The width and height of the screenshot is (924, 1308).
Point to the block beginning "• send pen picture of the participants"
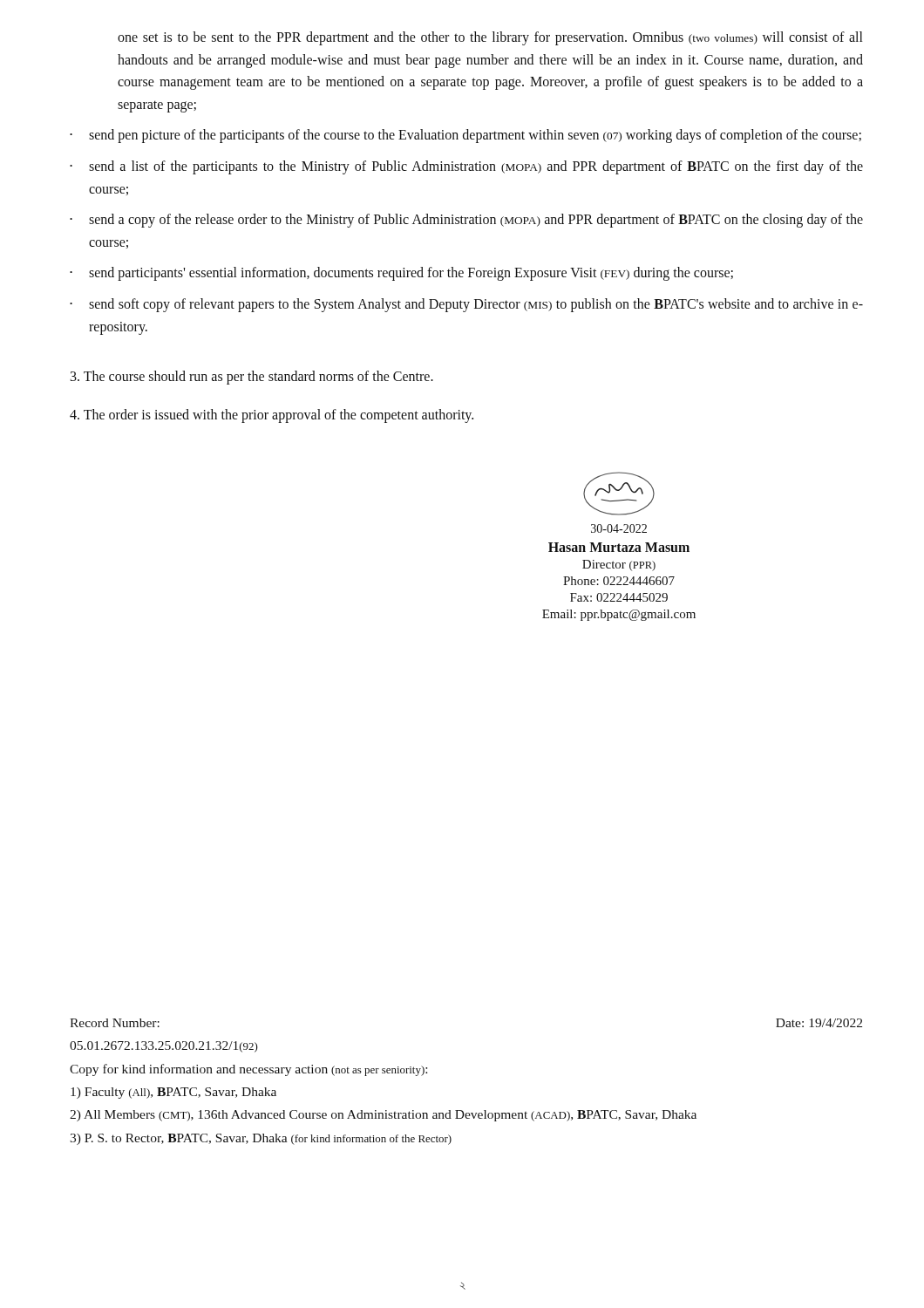point(466,135)
